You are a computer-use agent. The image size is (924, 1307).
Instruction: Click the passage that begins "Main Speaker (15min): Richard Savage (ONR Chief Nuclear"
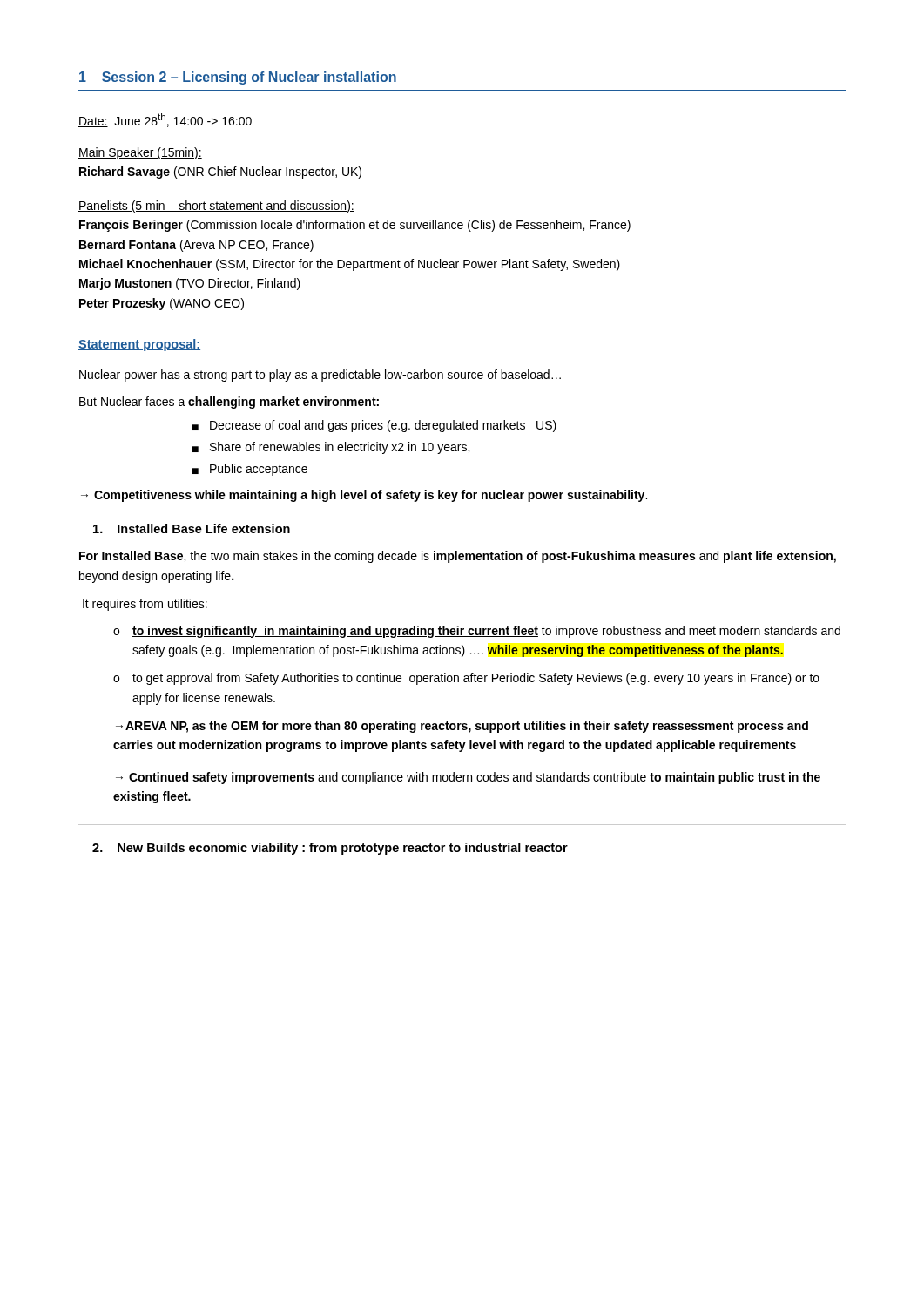tap(220, 162)
